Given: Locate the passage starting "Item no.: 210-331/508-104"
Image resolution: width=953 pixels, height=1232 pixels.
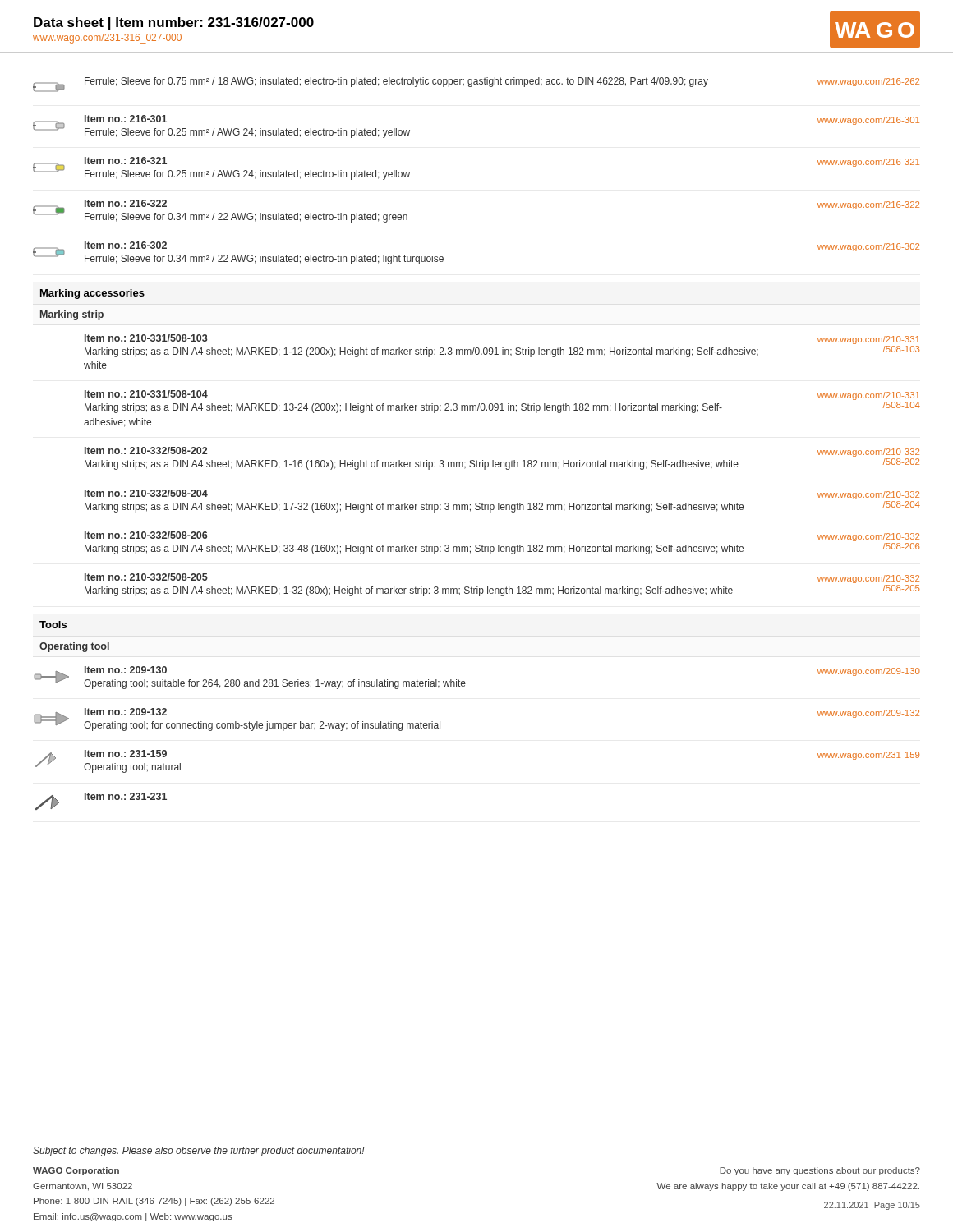Looking at the screenshot, I should pyautogui.click(x=476, y=409).
